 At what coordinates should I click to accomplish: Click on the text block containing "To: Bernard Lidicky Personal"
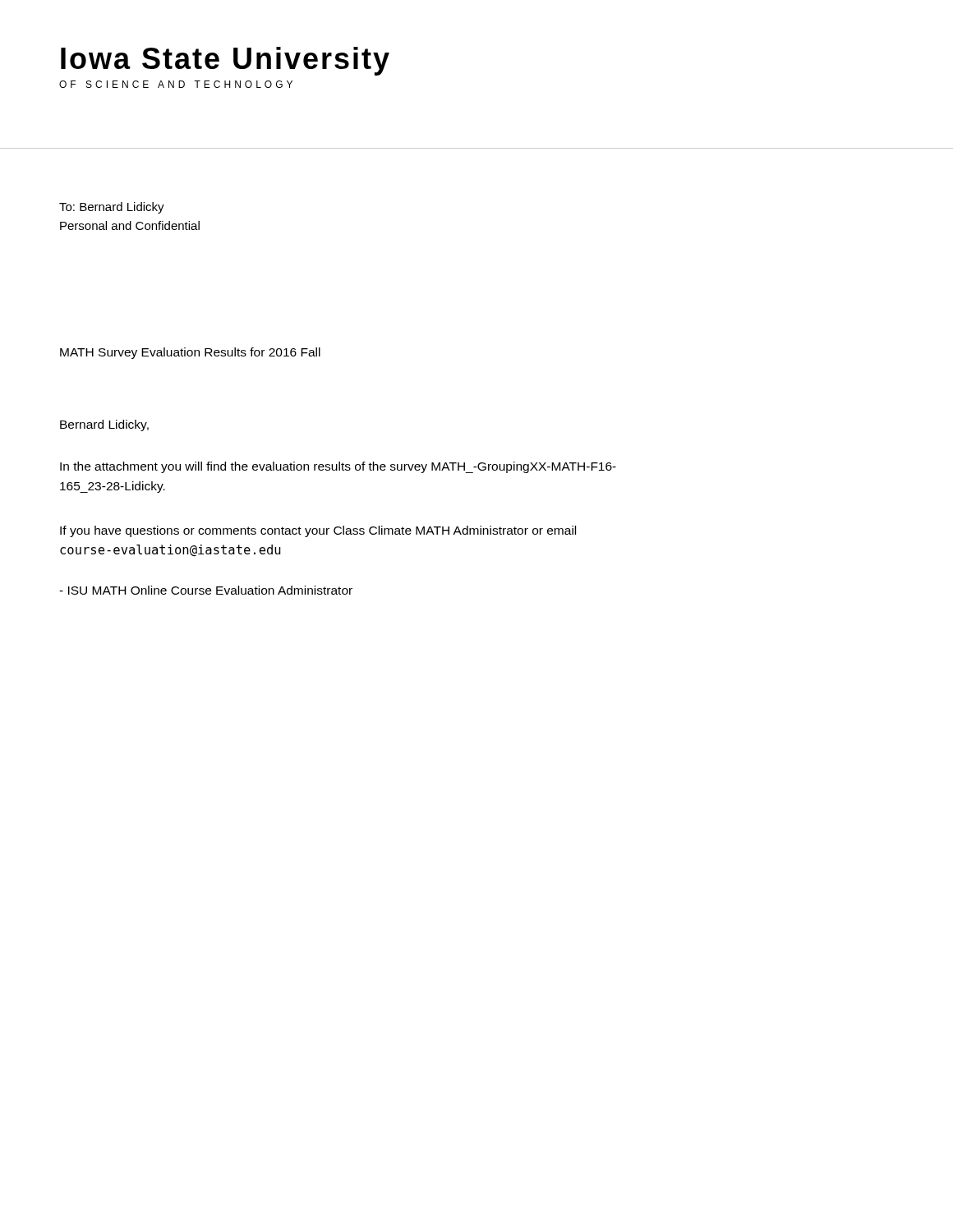pos(130,216)
